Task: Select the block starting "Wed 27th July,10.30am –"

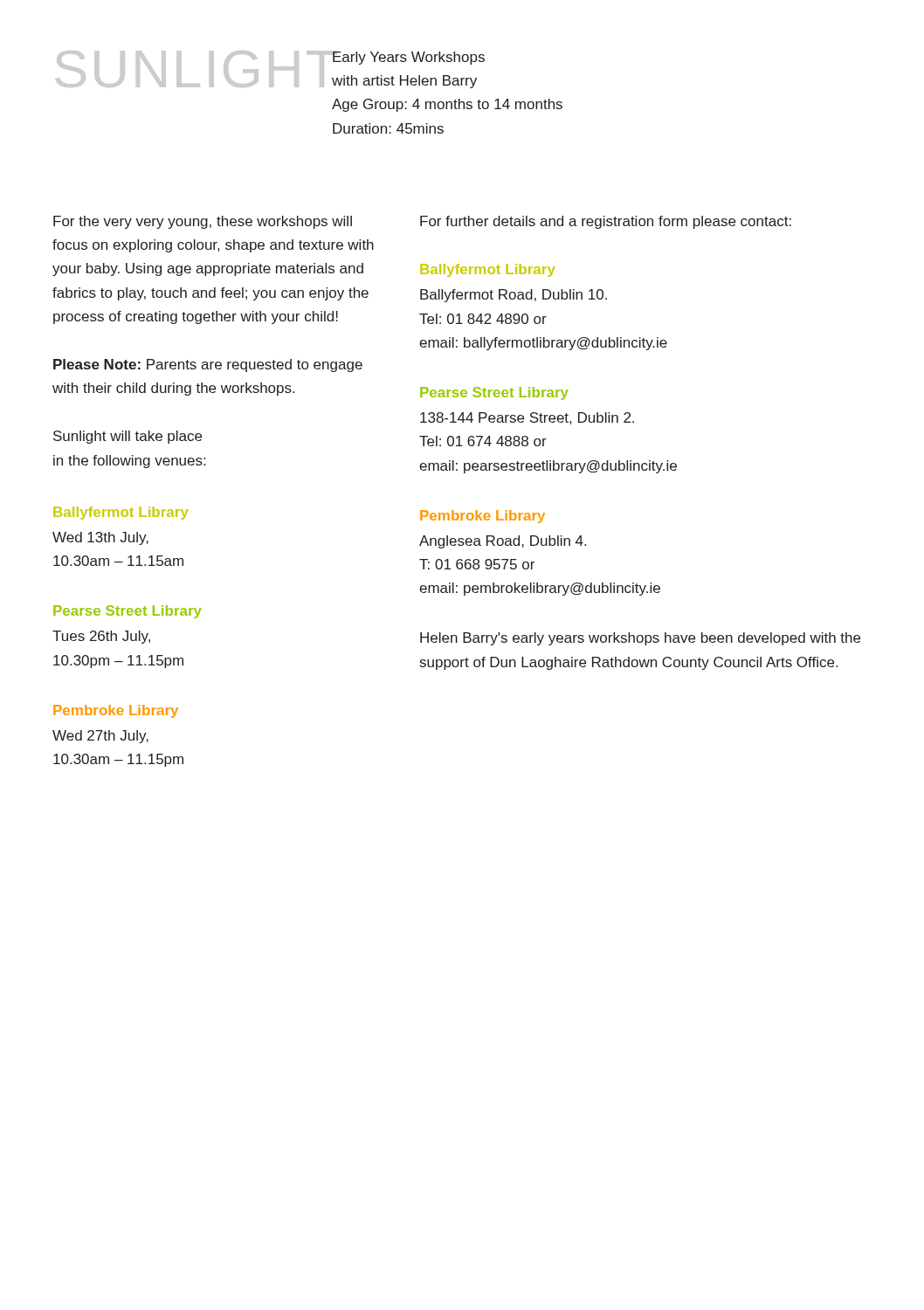Action: [x=118, y=748]
